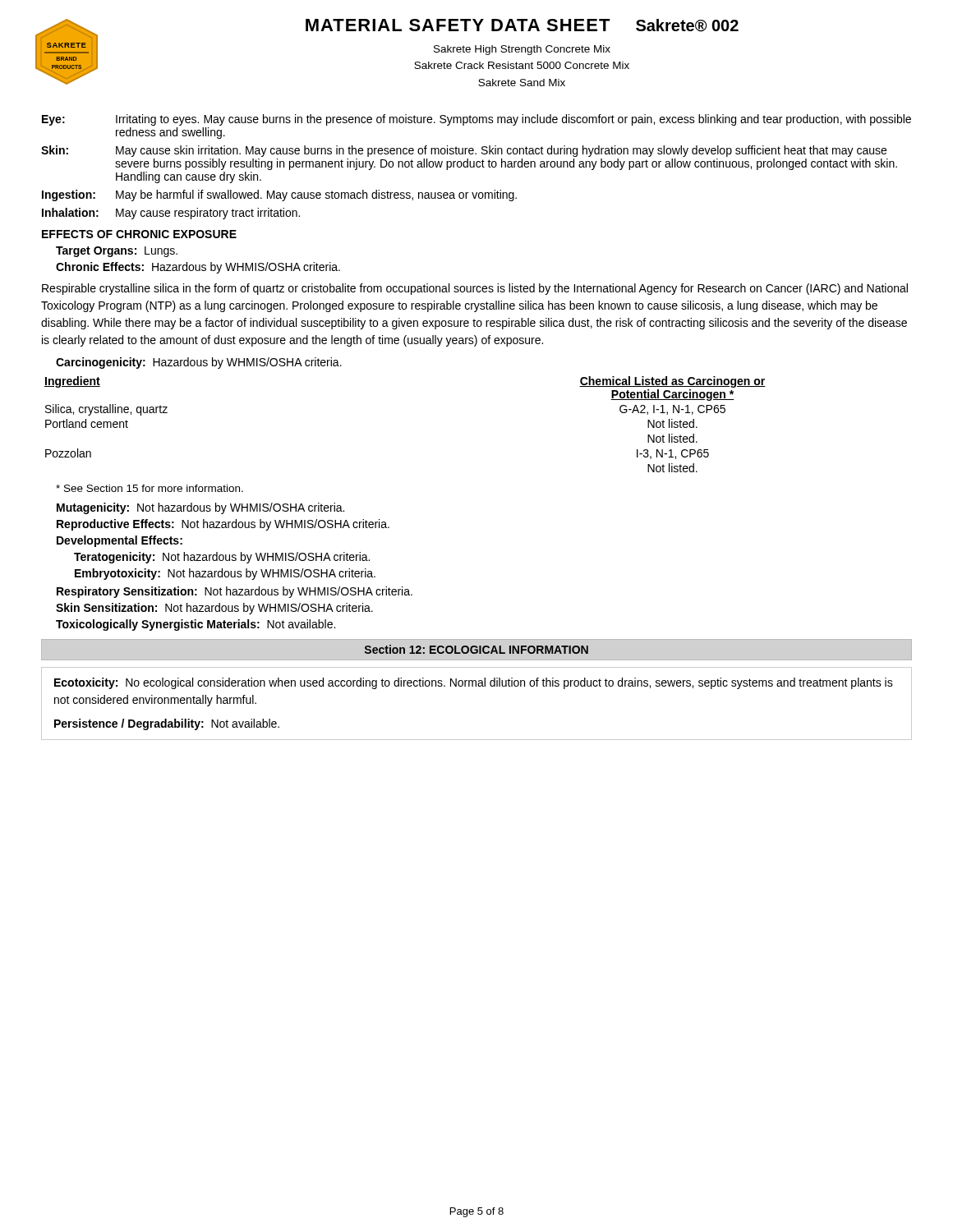953x1232 pixels.
Task: Point to the text starting "Persistence / Degradability: Not available."
Action: coord(167,723)
